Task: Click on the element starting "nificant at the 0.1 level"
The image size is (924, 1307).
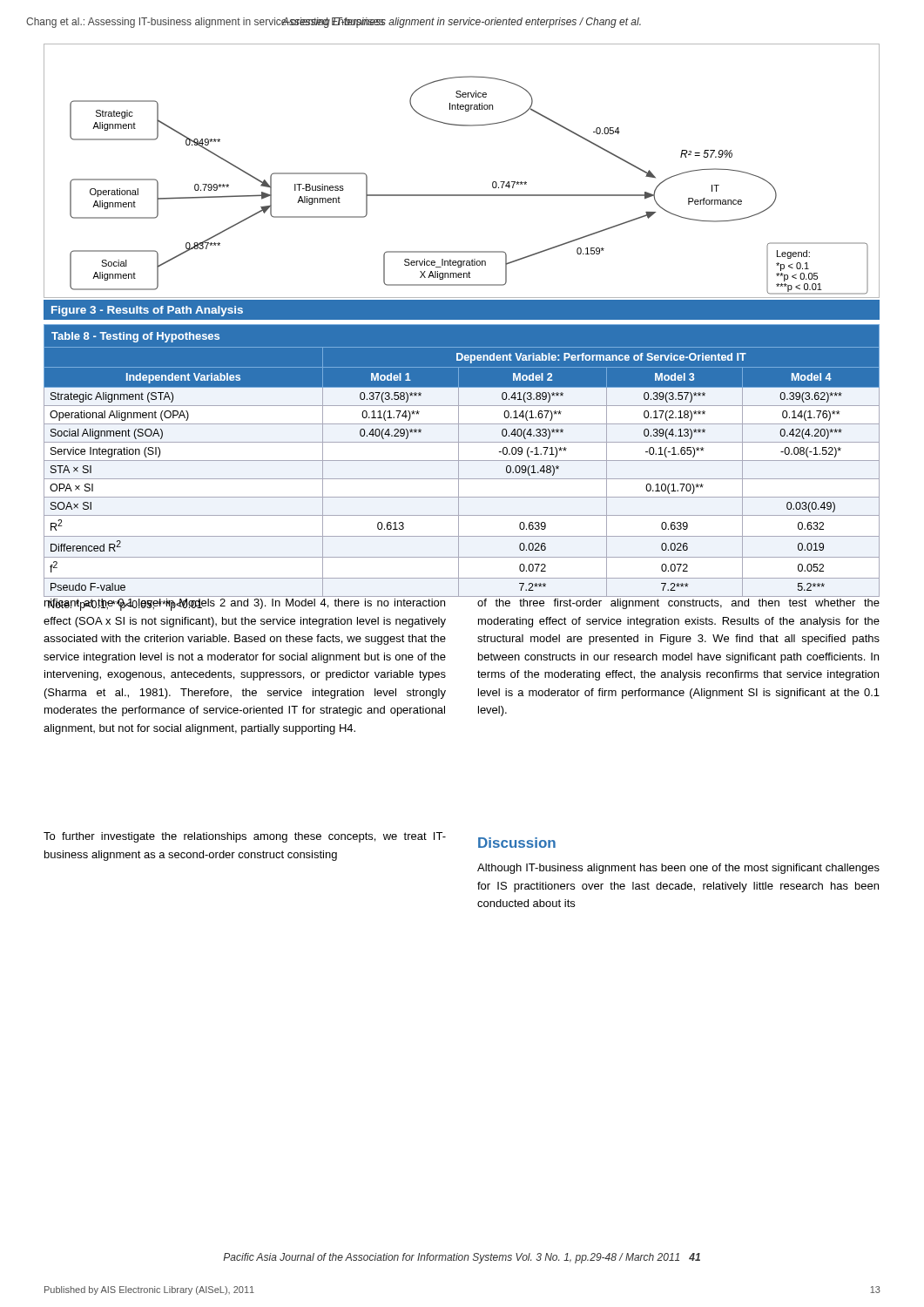Action: (x=245, y=665)
